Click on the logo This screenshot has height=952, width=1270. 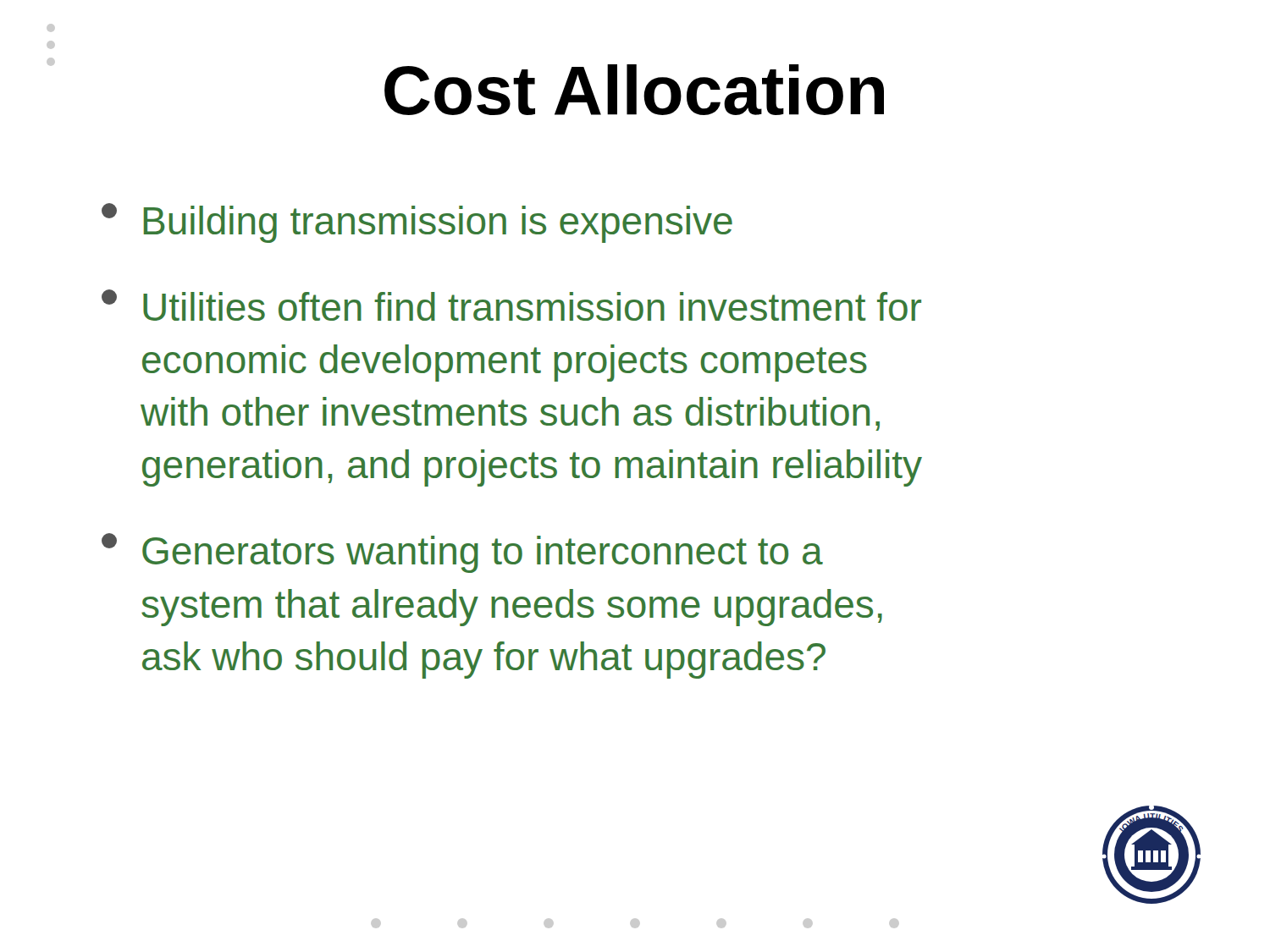point(1152,855)
